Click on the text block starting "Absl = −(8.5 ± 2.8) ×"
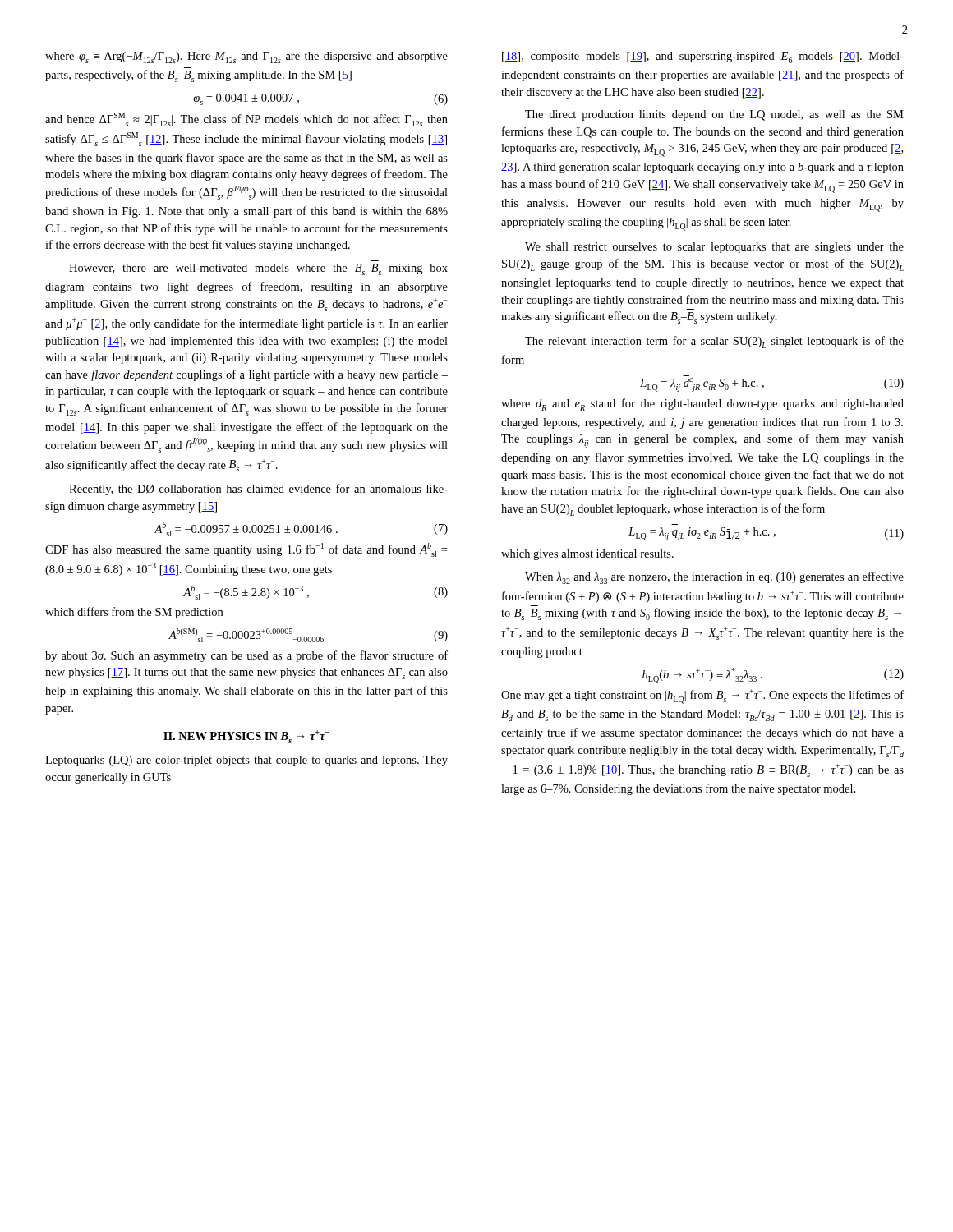 coord(246,592)
